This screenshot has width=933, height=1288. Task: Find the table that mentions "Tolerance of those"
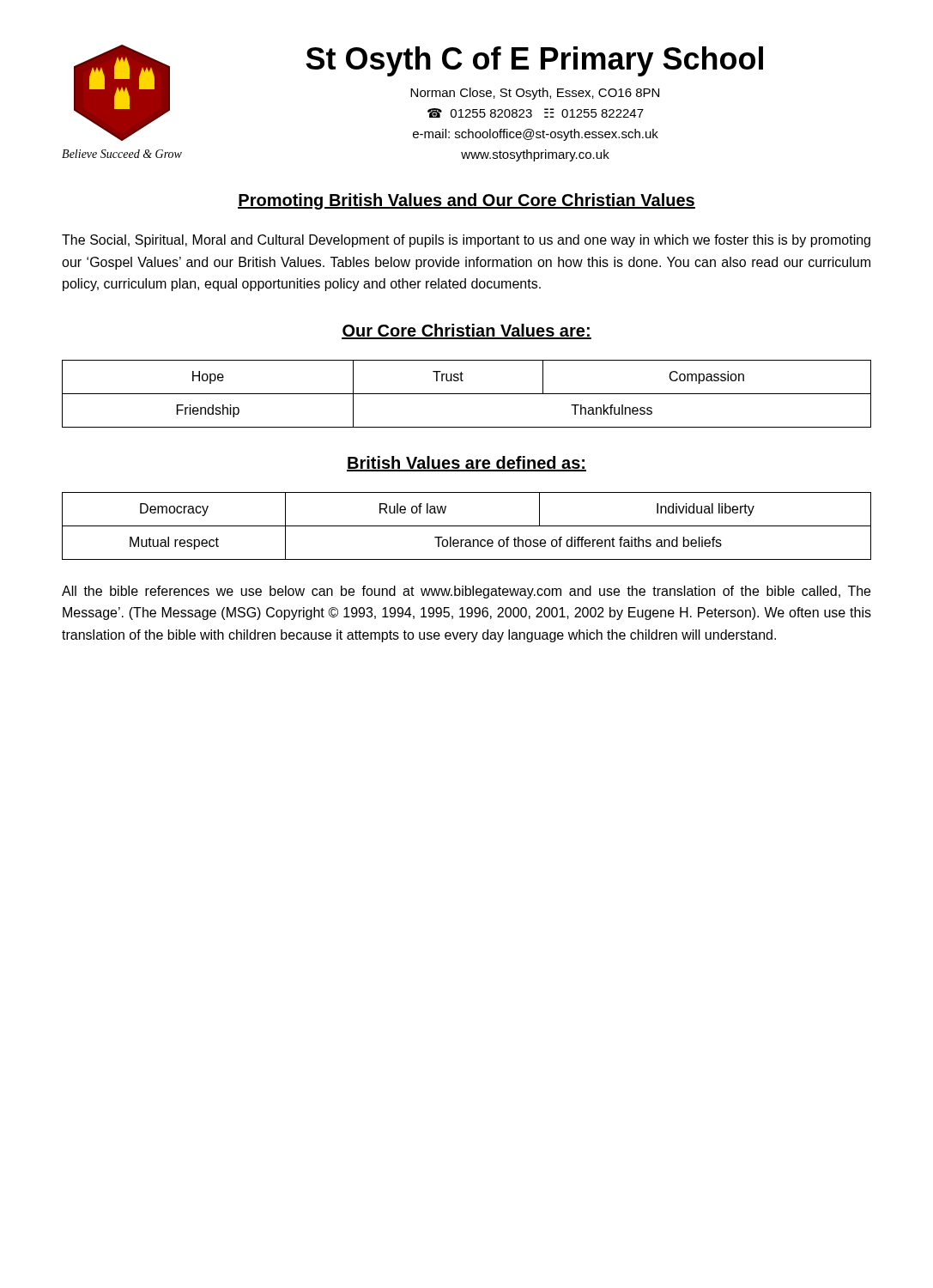click(x=466, y=526)
